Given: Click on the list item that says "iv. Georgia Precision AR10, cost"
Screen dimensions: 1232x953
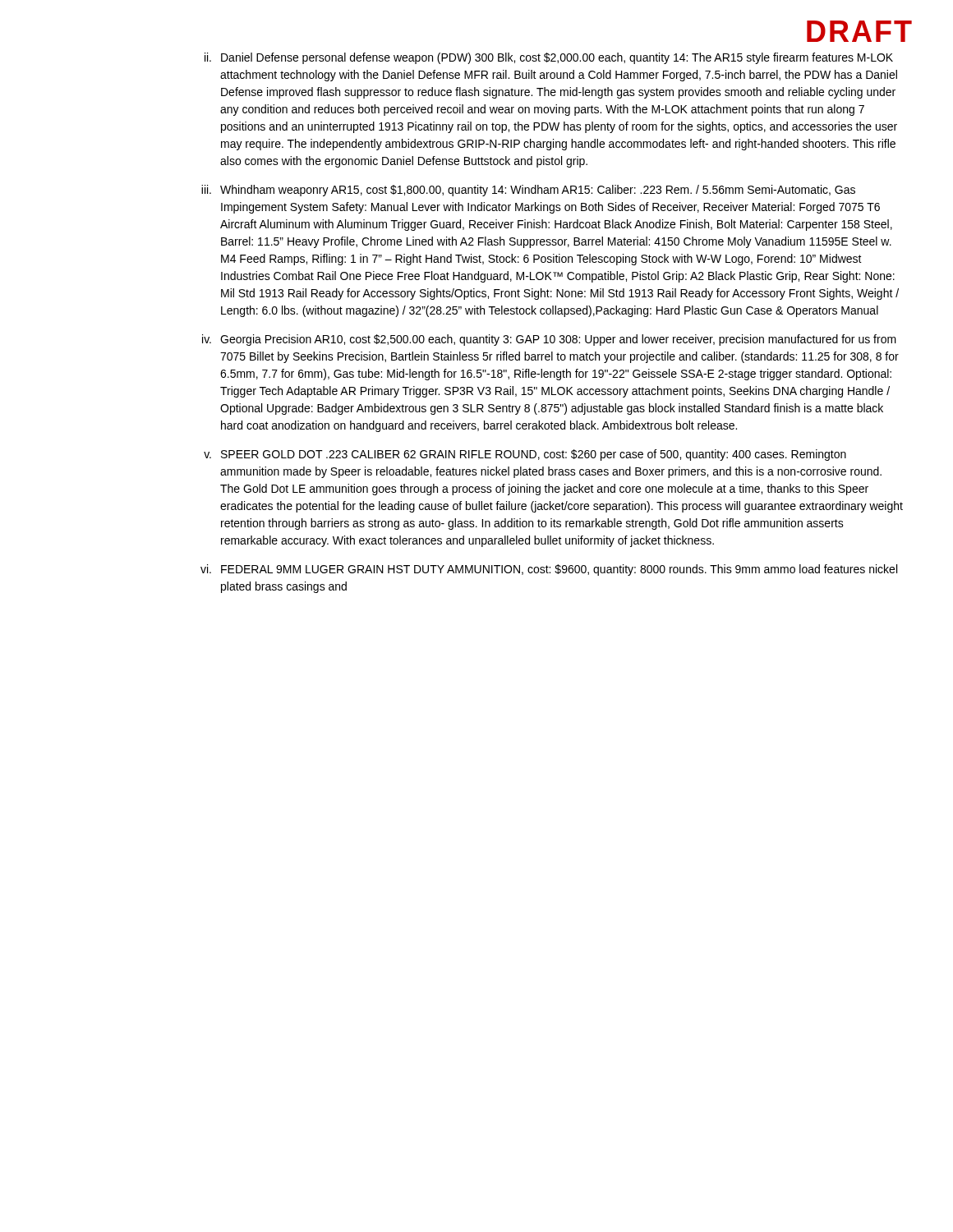Looking at the screenshot, I should pos(542,383).
